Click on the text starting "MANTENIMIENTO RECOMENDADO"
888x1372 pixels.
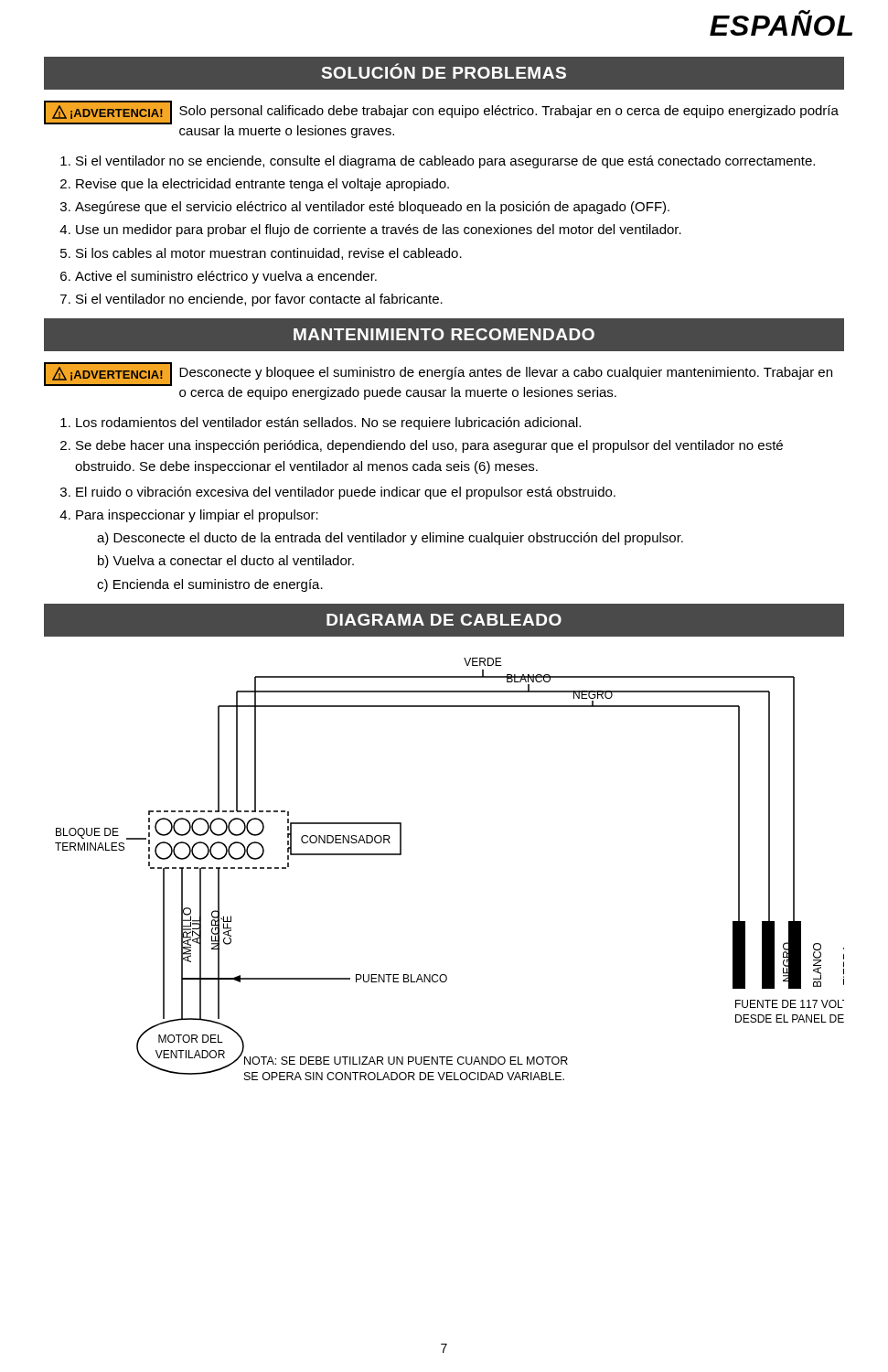pos(444,334)
